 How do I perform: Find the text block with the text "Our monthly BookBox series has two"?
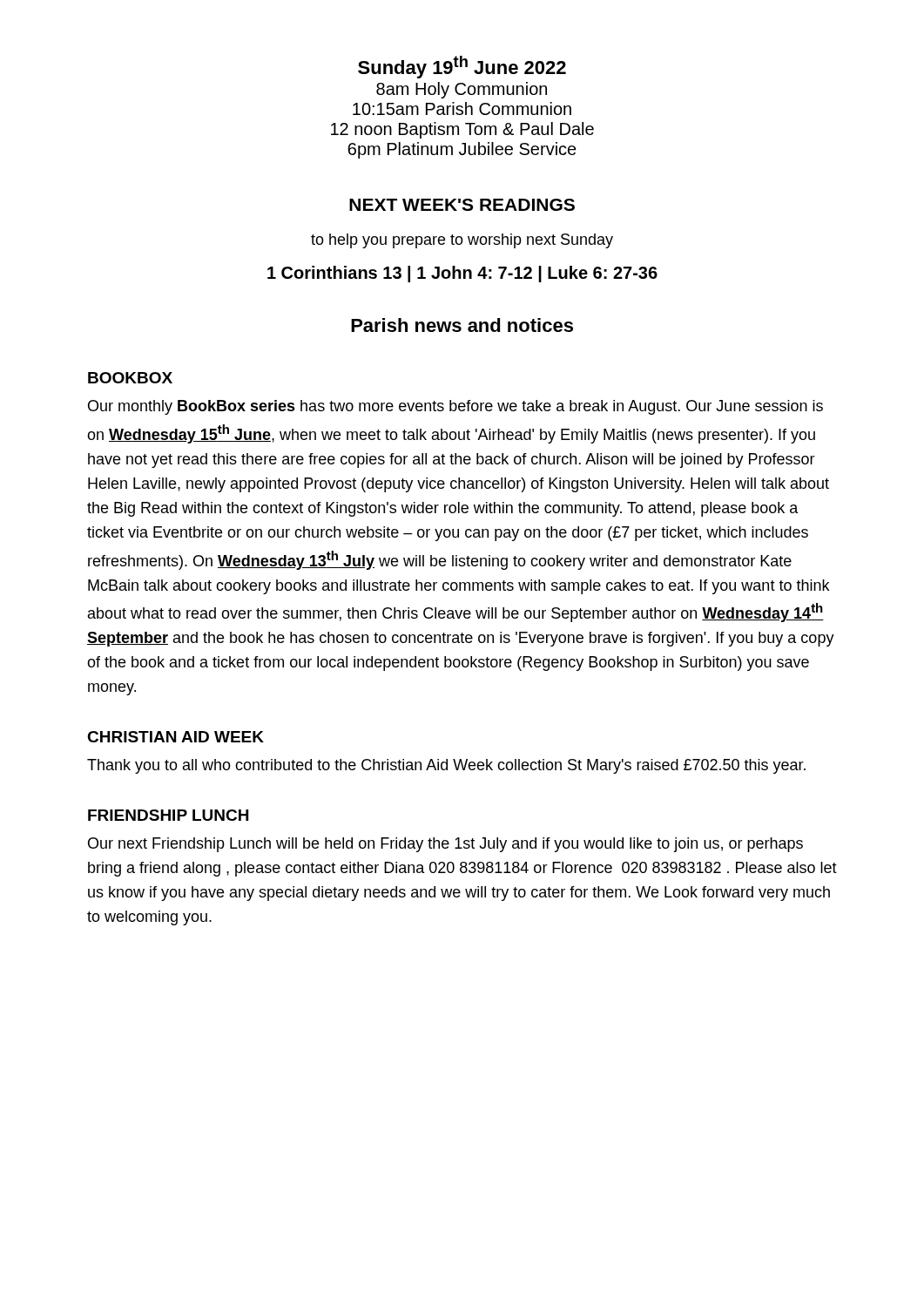pos(460,547)
